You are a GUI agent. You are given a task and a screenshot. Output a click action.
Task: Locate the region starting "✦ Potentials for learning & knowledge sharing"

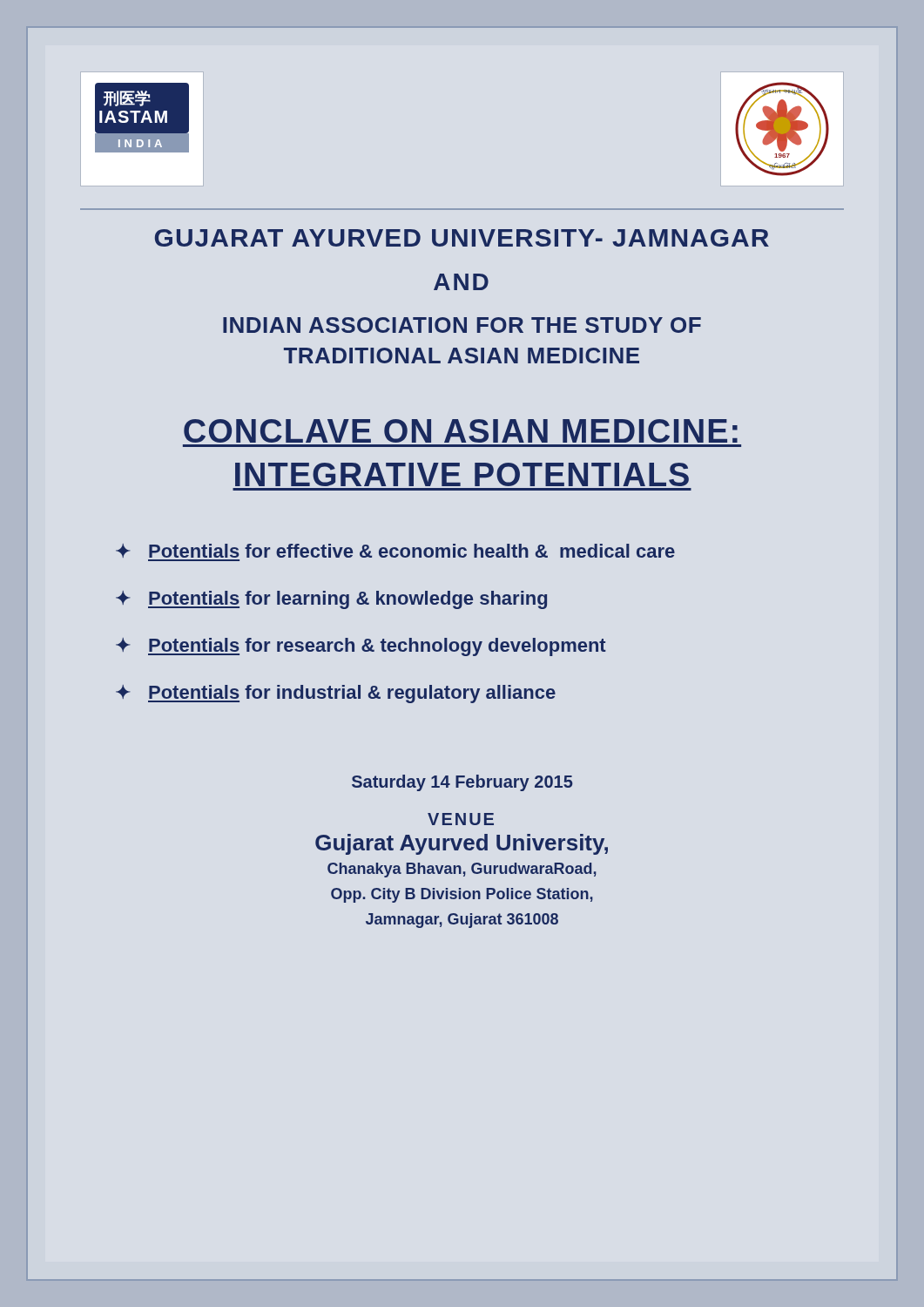pos(332,599)
